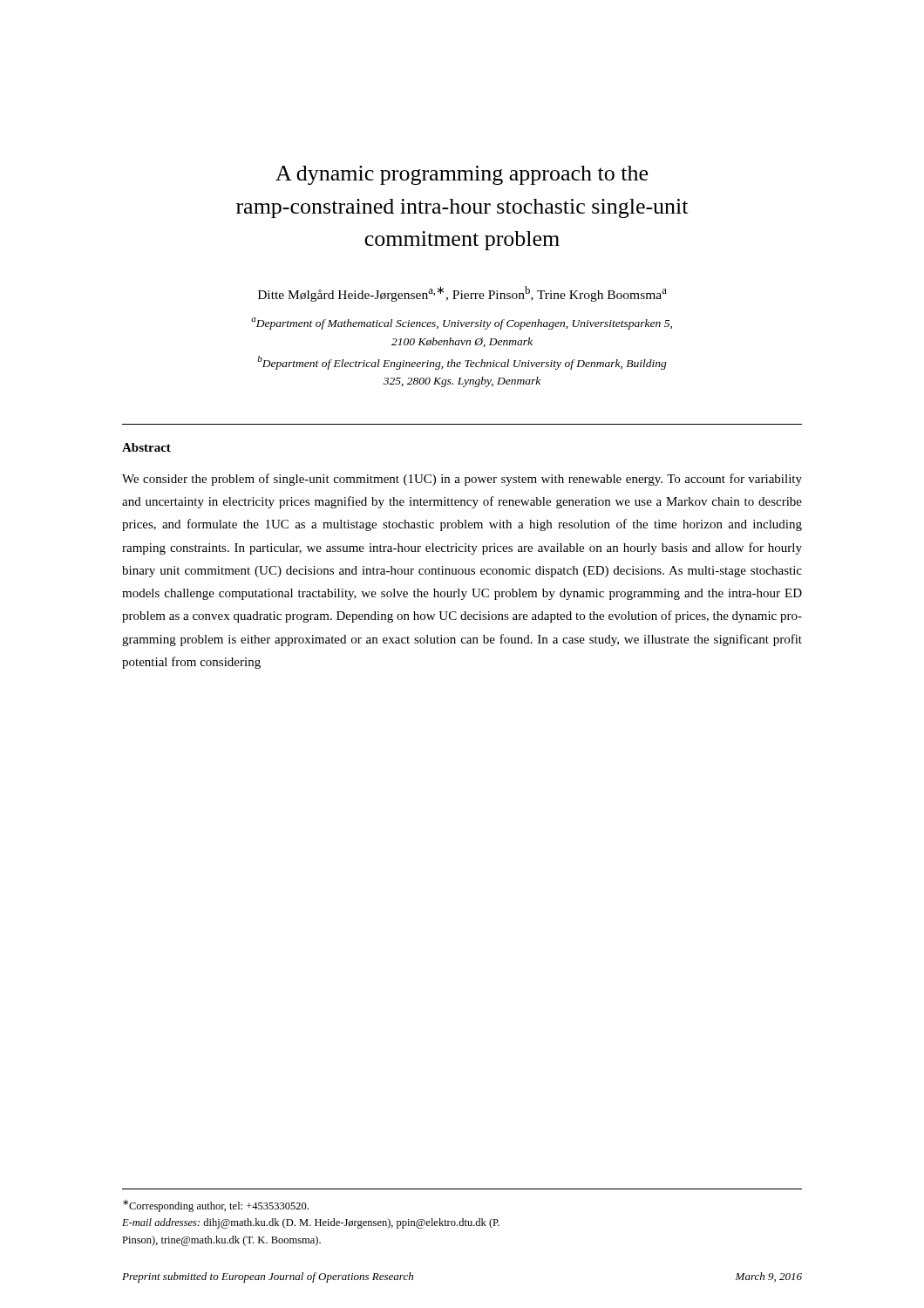
Task: Navigate to the block starting "A dynamic programming approach to theramp-constrained intra-hour"
Action: (x=462, y=206)
